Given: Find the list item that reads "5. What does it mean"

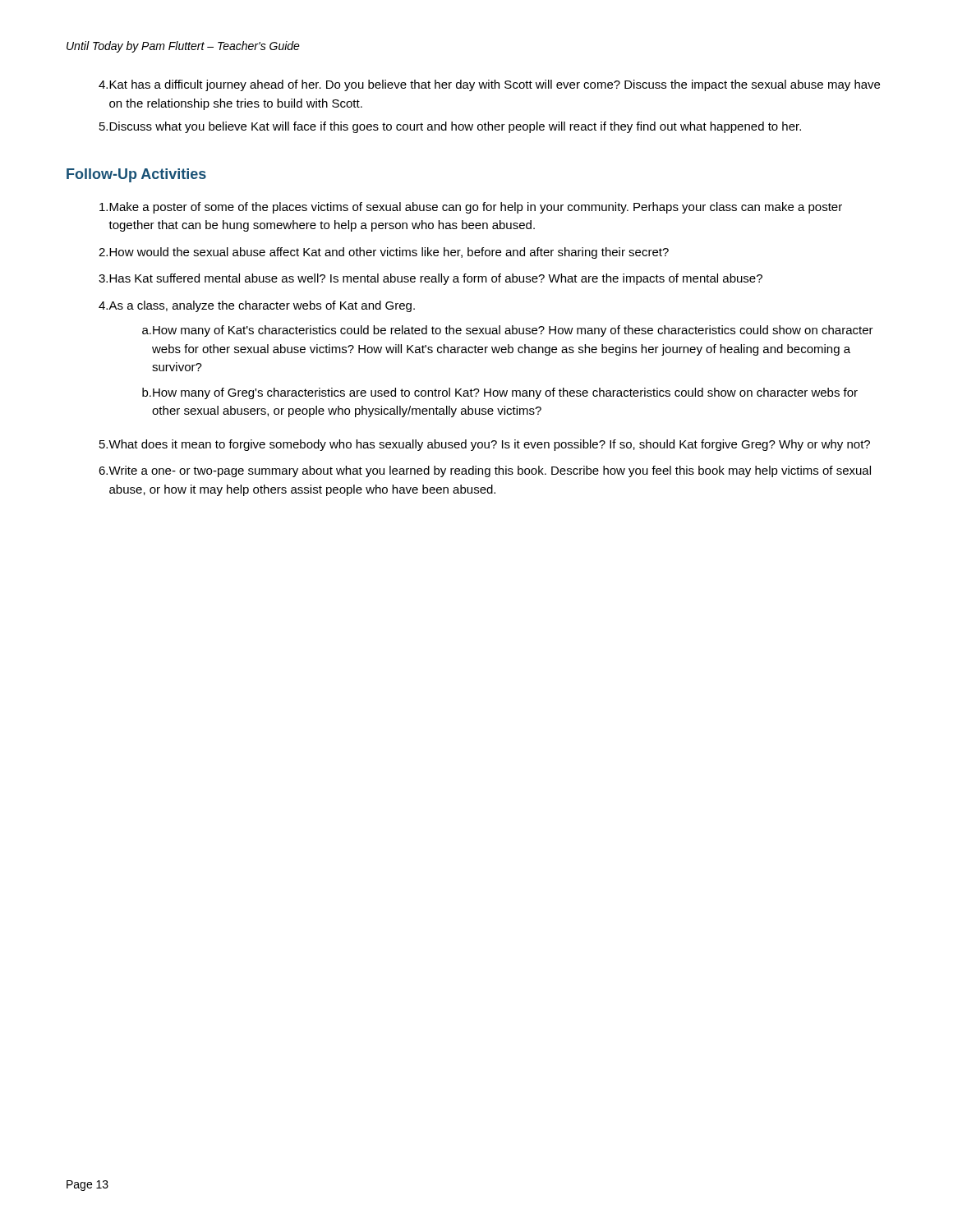Looking at the screenshot, I should point(476,444).
